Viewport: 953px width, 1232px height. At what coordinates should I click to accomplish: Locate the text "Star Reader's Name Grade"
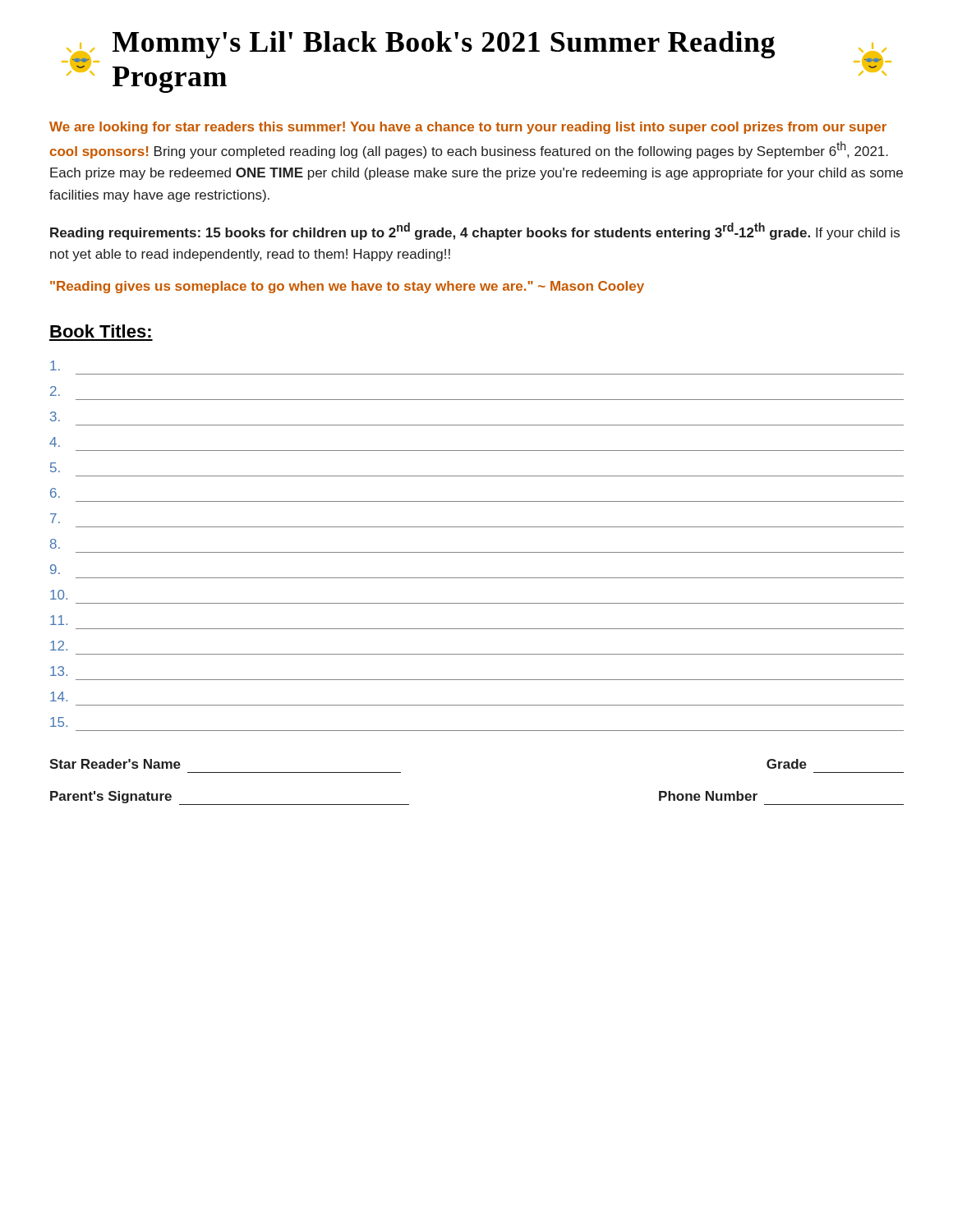tap(118, 763)
